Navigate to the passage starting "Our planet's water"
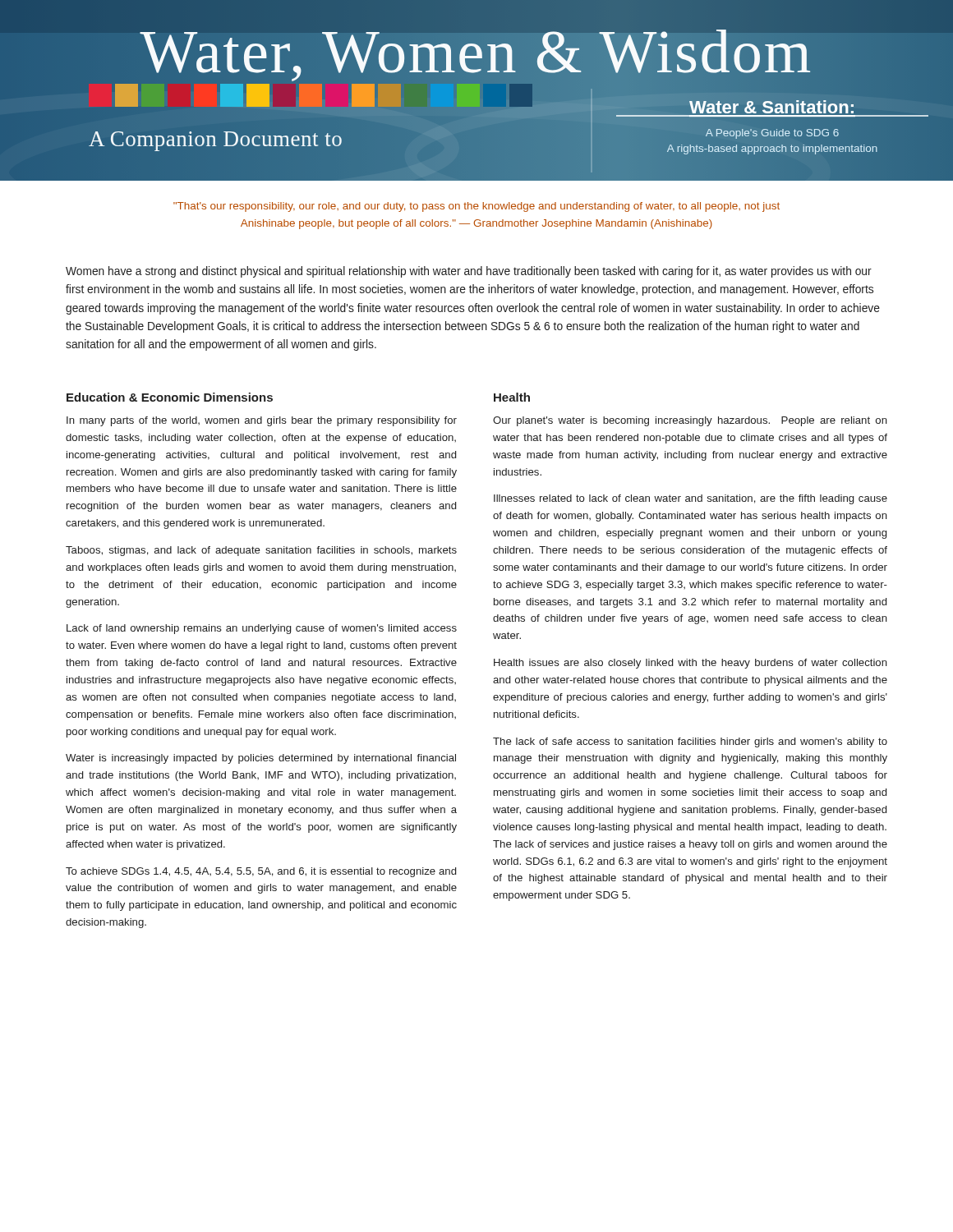This screenshot has height=1232, width=953. point(690,447)
